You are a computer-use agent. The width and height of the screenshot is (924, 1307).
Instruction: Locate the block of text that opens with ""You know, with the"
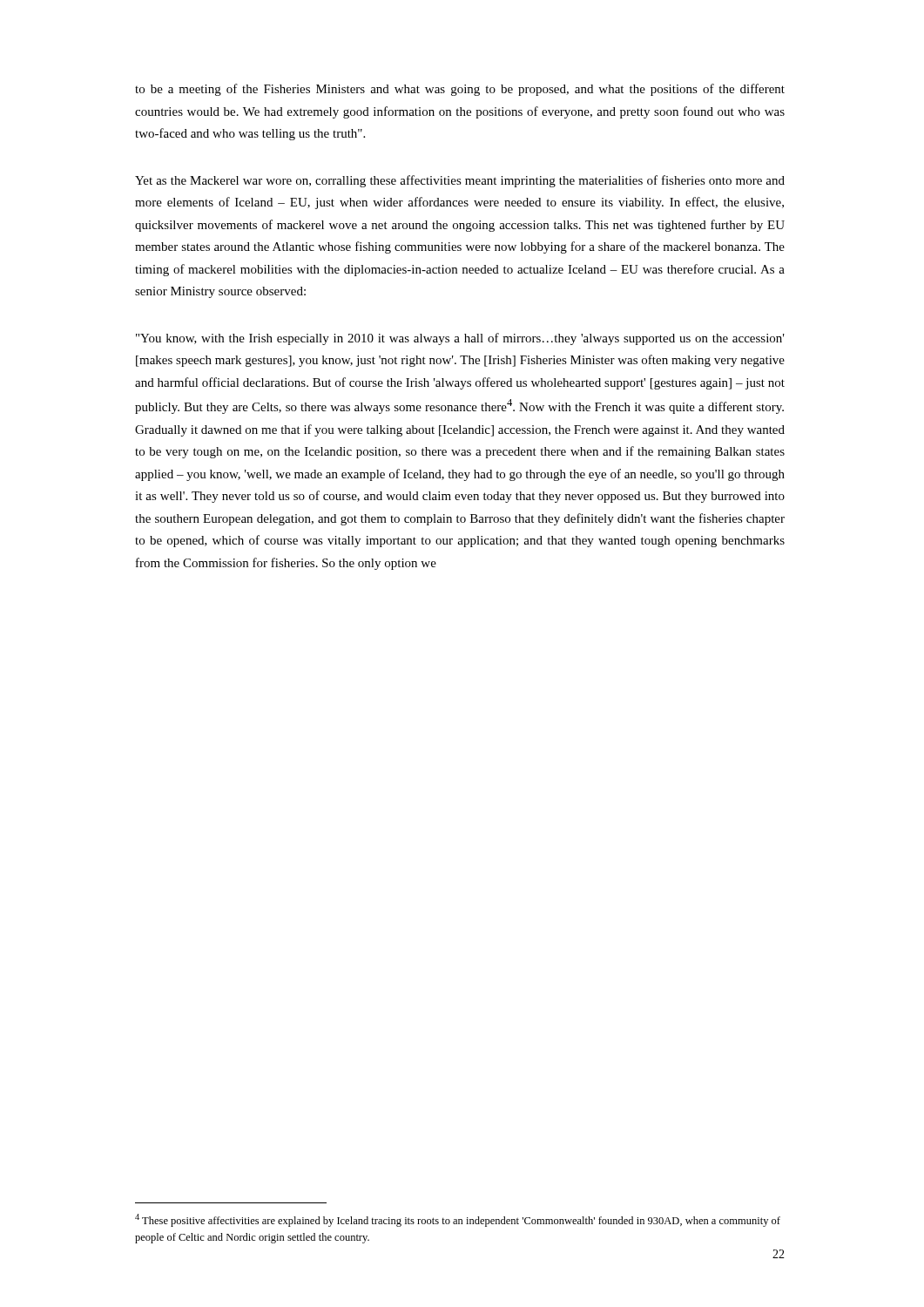460,450
